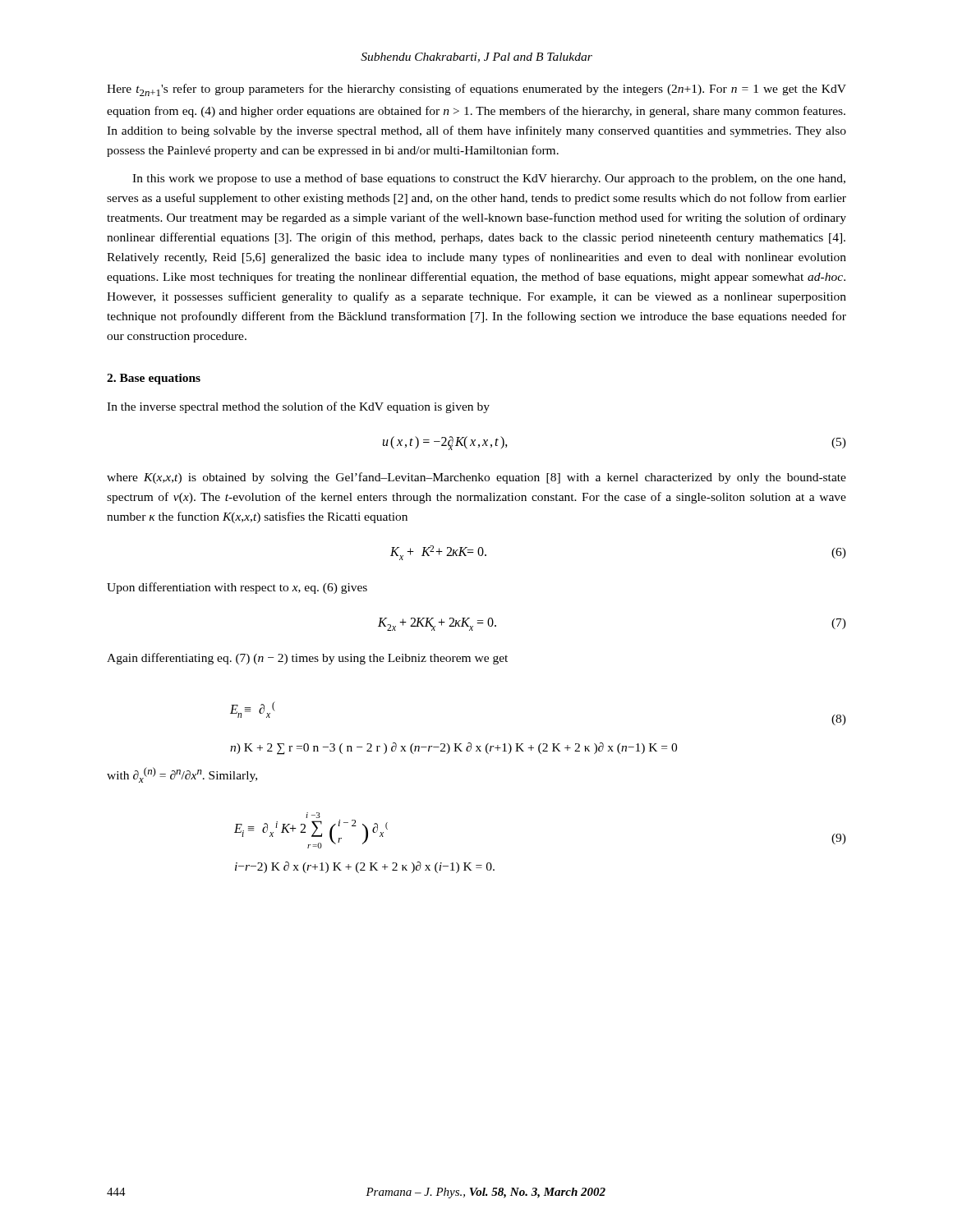Where is the passage that starts "In the inverse spectral method the solution"?

(476, 407)
